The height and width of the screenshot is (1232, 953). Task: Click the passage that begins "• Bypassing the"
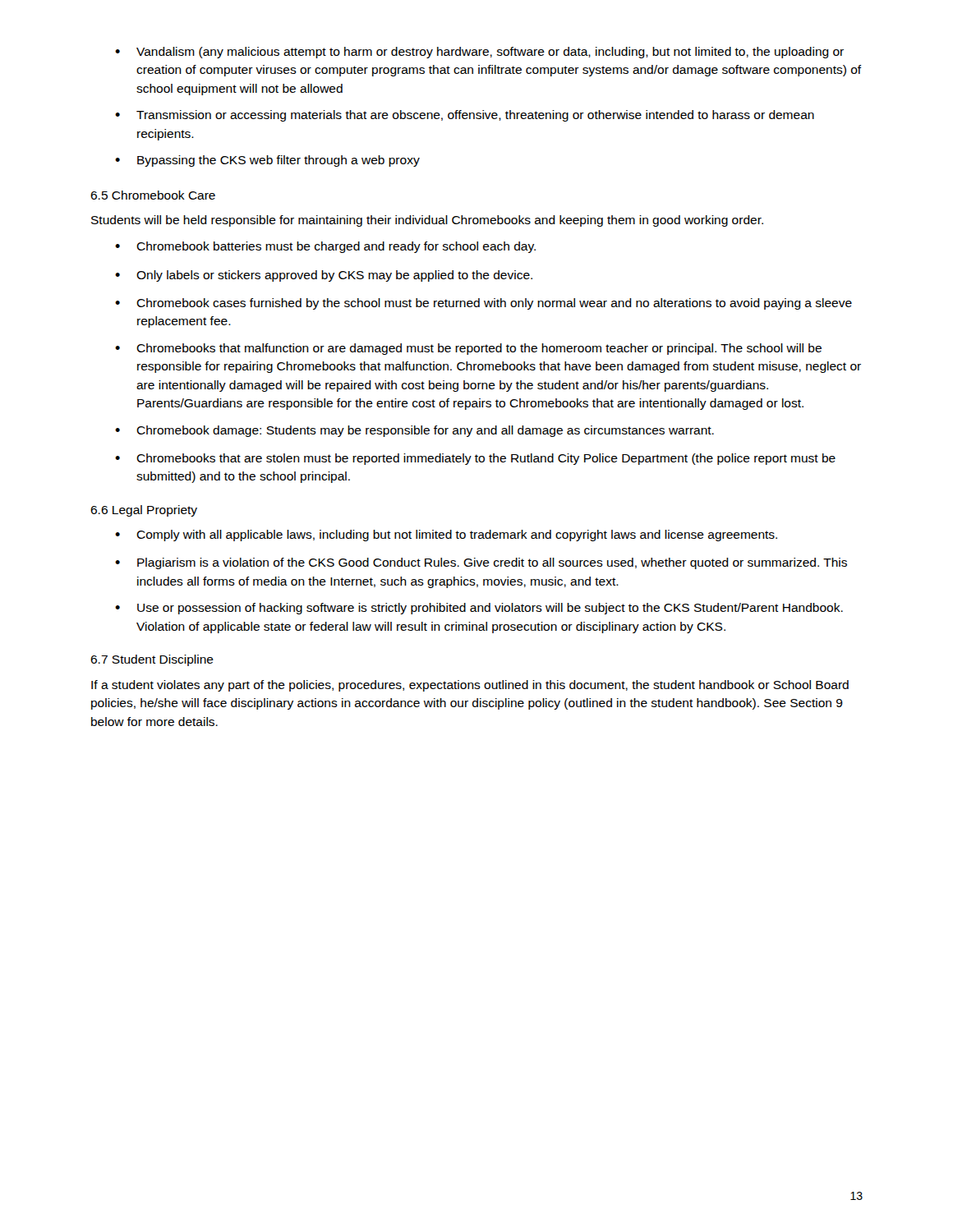(267, 161)
